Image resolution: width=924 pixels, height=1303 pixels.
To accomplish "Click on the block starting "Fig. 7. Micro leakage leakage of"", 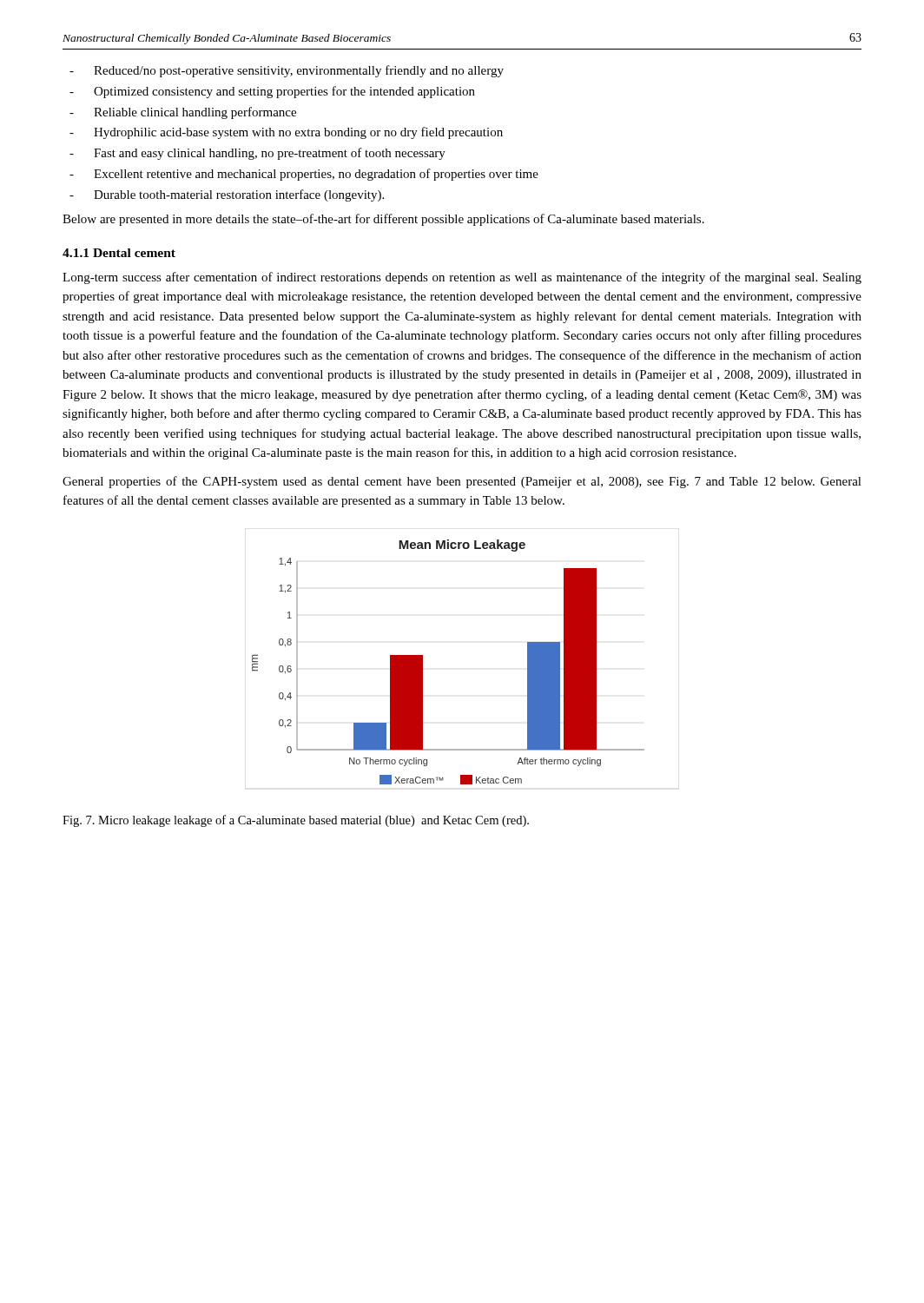I will (296, 820).
